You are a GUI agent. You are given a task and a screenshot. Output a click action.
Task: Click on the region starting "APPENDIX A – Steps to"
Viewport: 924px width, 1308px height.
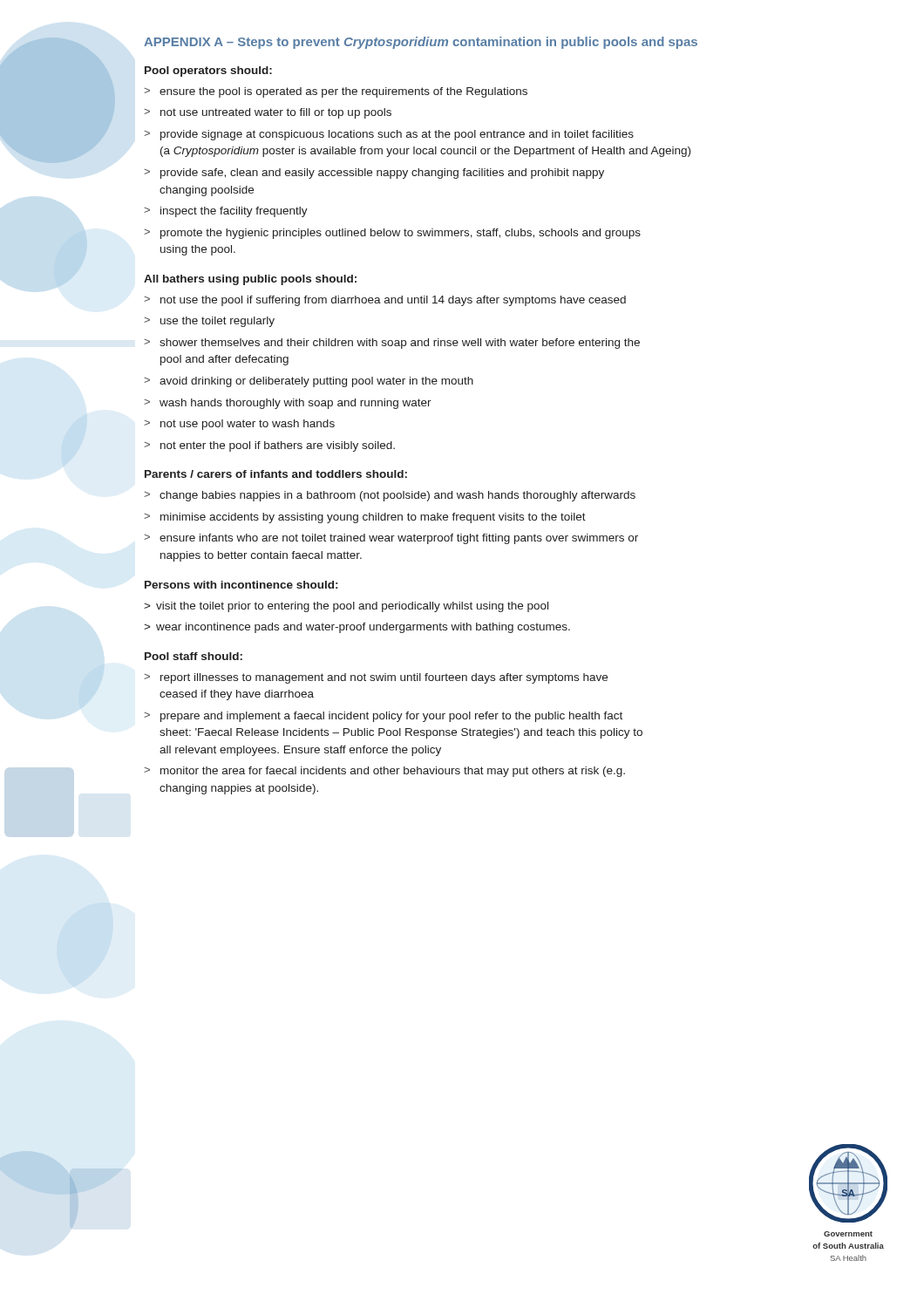point(421,41)
